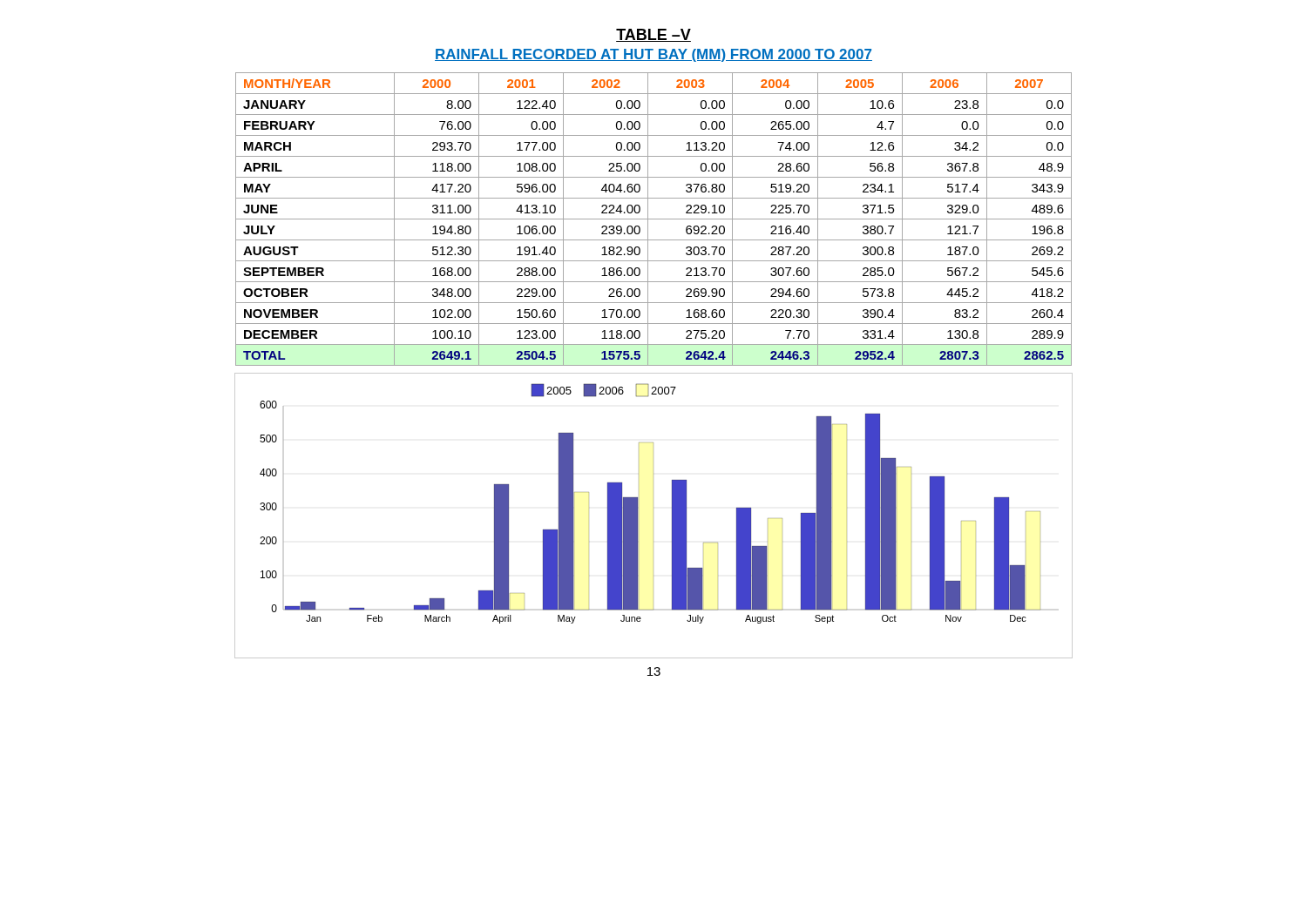
Task: Locate a grouped bar chart
Action: pyautogui.click(x=654, y=516)
